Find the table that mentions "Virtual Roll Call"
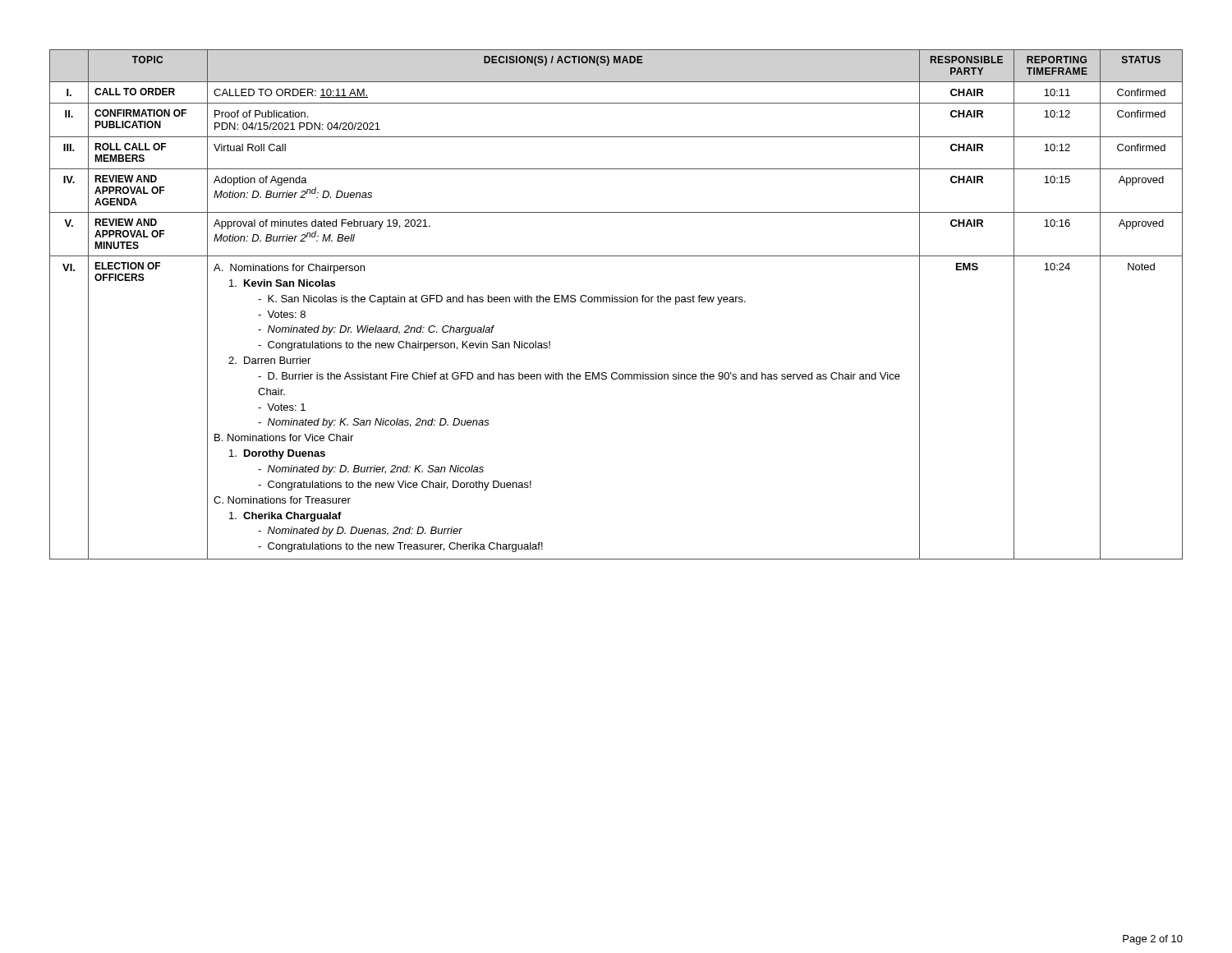Viewport: 1232px width, 953px height. [616, 304]
